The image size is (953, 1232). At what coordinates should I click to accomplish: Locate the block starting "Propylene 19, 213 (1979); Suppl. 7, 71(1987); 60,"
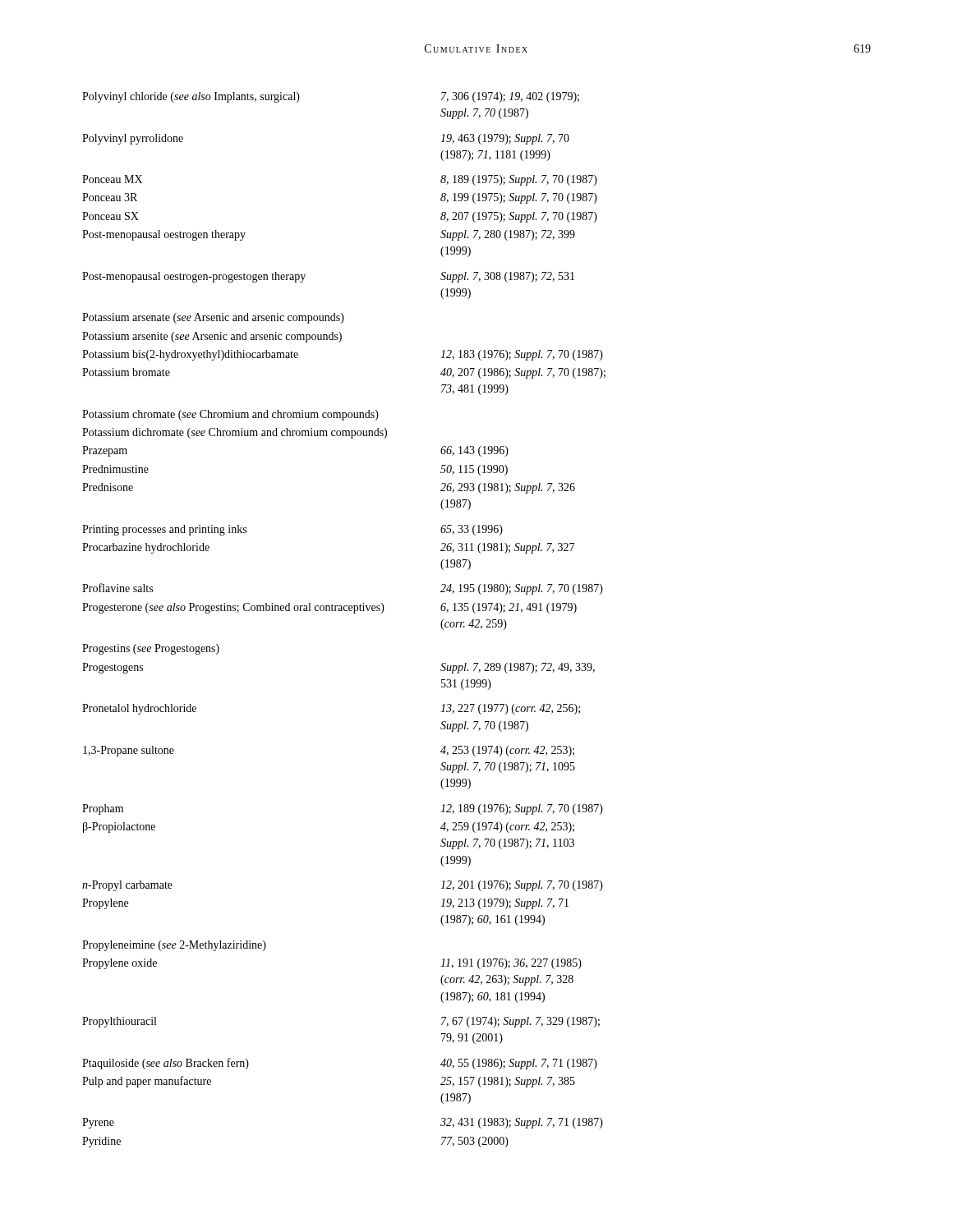click(476, 912)
